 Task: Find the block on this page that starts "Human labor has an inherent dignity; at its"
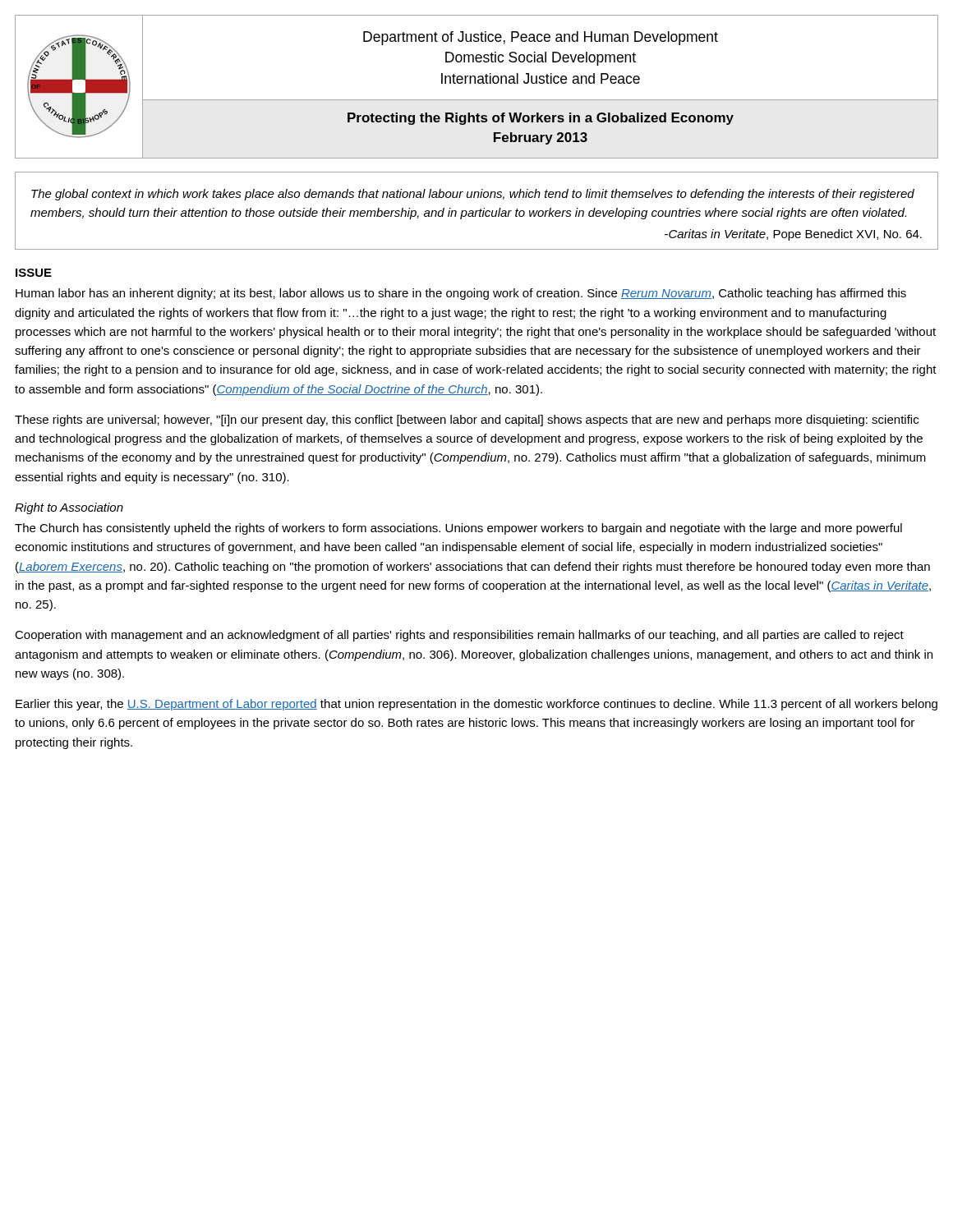(x=475, y=341)
